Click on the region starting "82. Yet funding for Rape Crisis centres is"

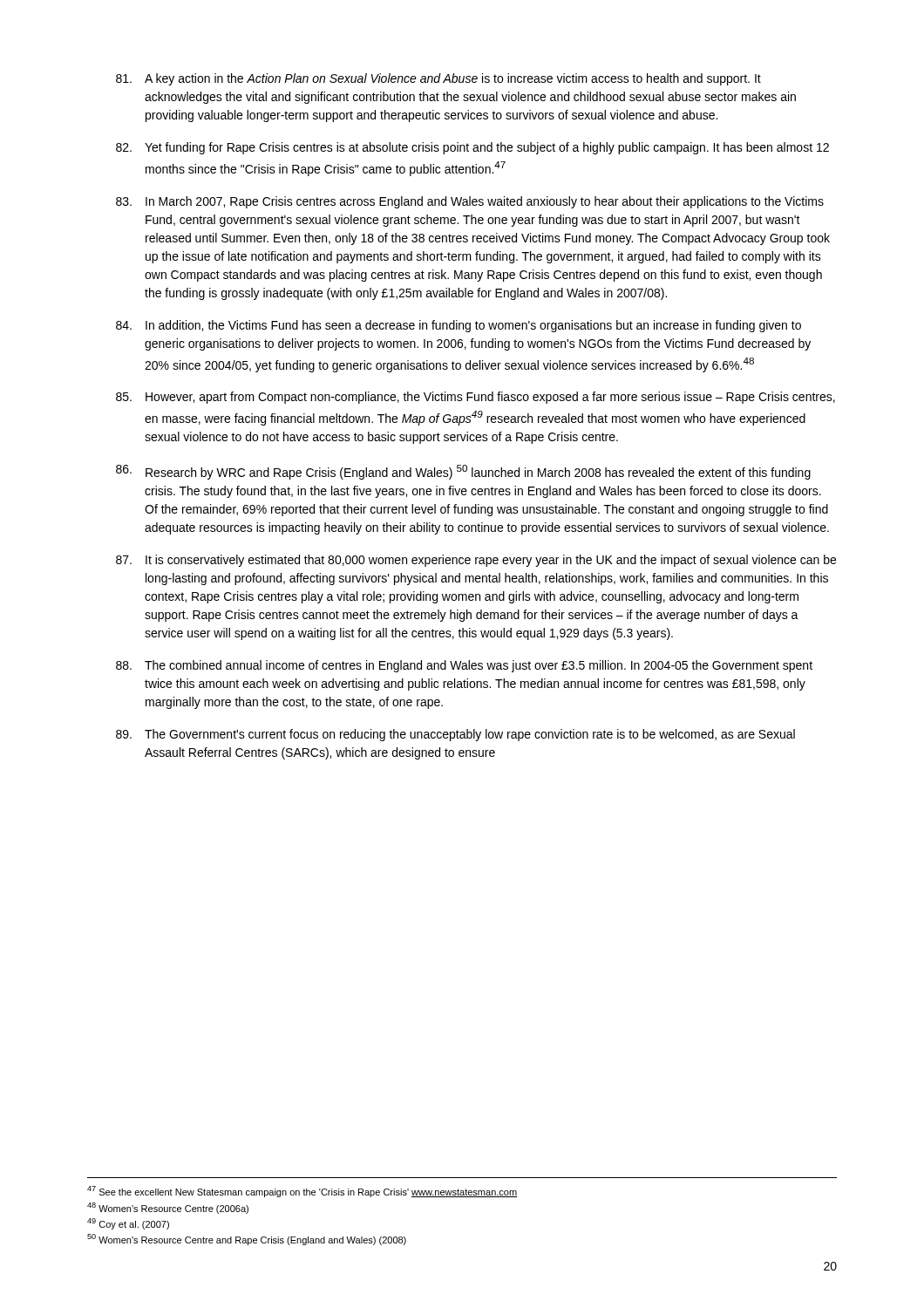tap(462, 159)
